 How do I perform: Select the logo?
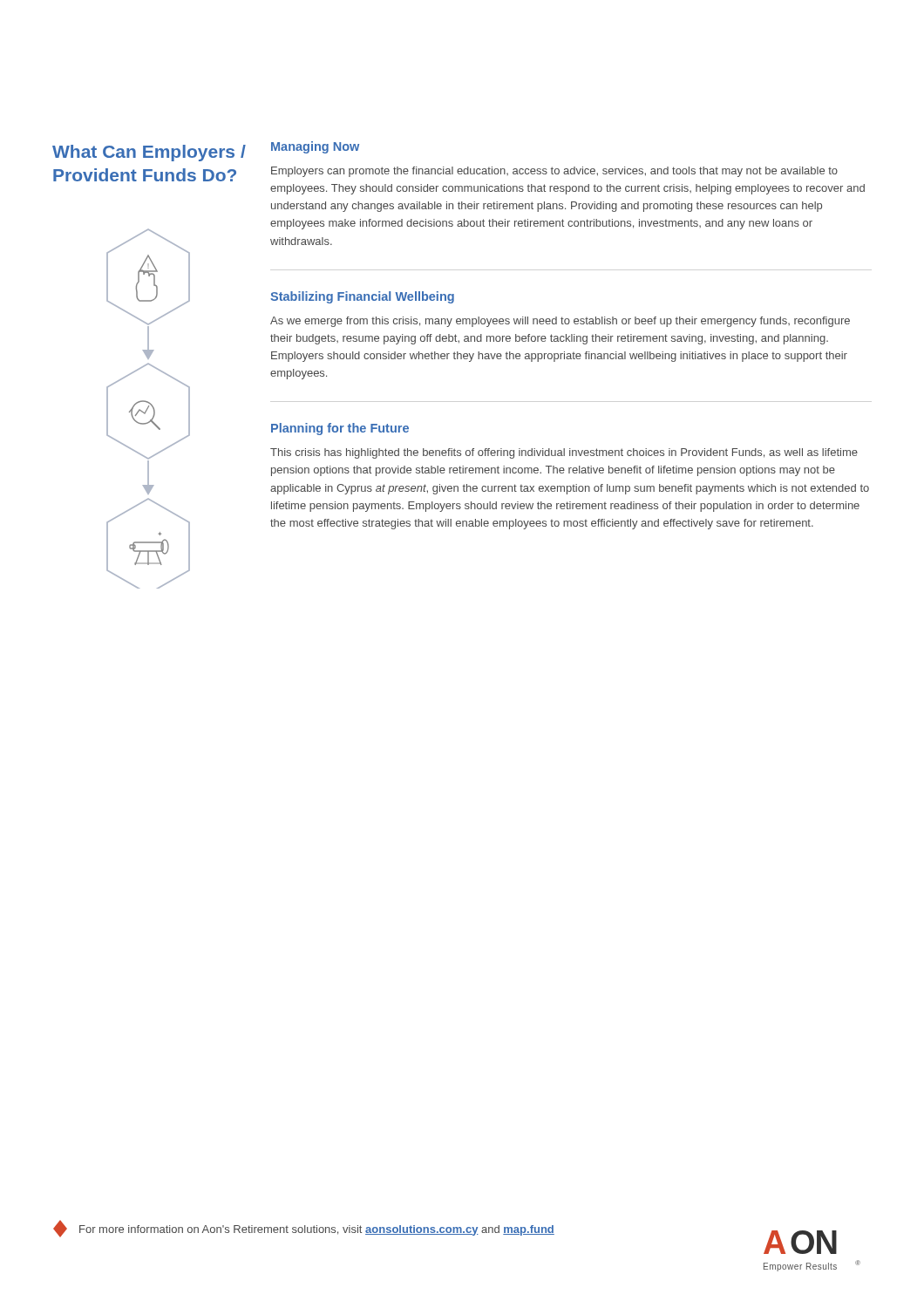(x=815, y=1250)
